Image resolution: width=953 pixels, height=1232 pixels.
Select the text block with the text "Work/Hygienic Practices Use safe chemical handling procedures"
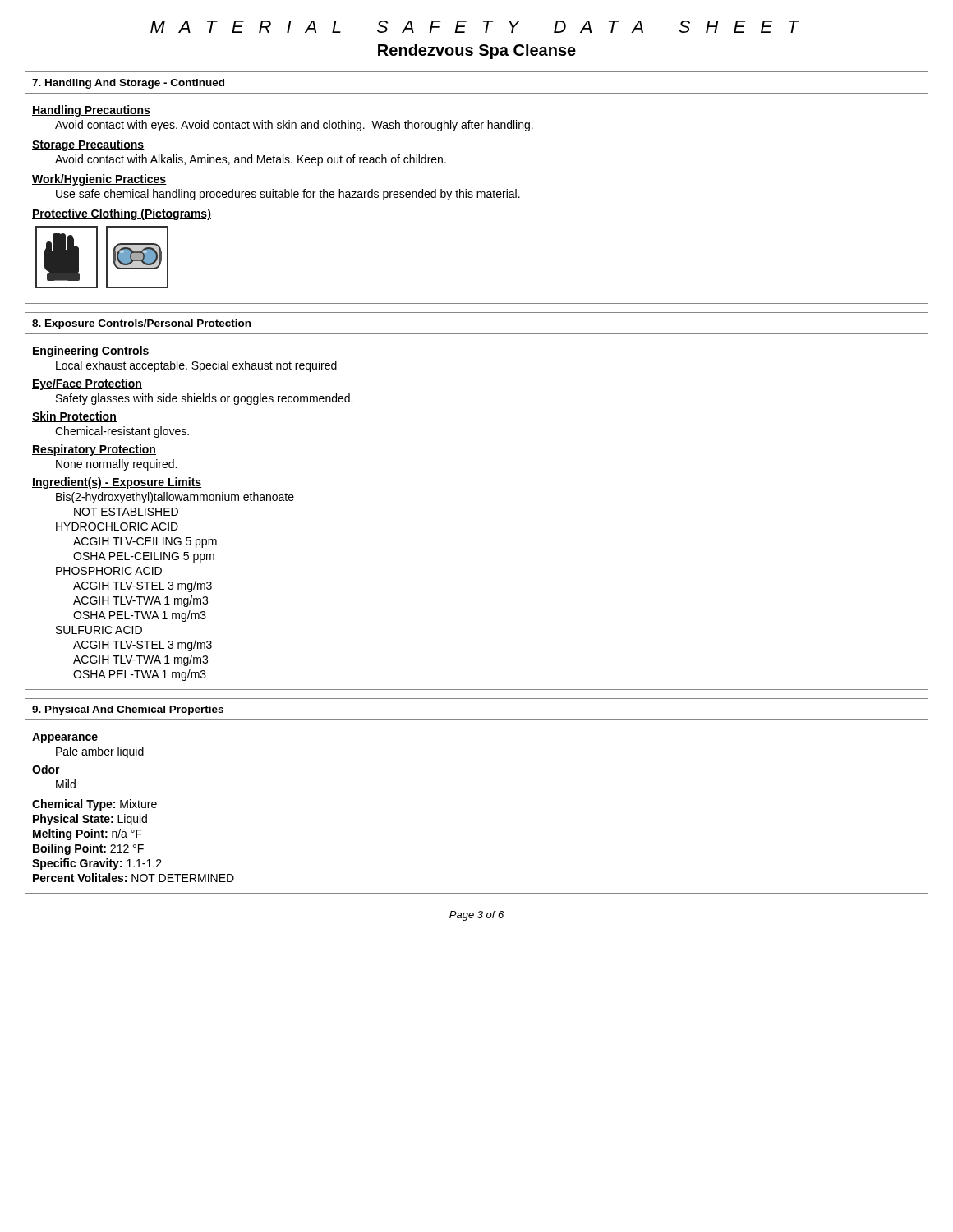click(x=476, y=186)
